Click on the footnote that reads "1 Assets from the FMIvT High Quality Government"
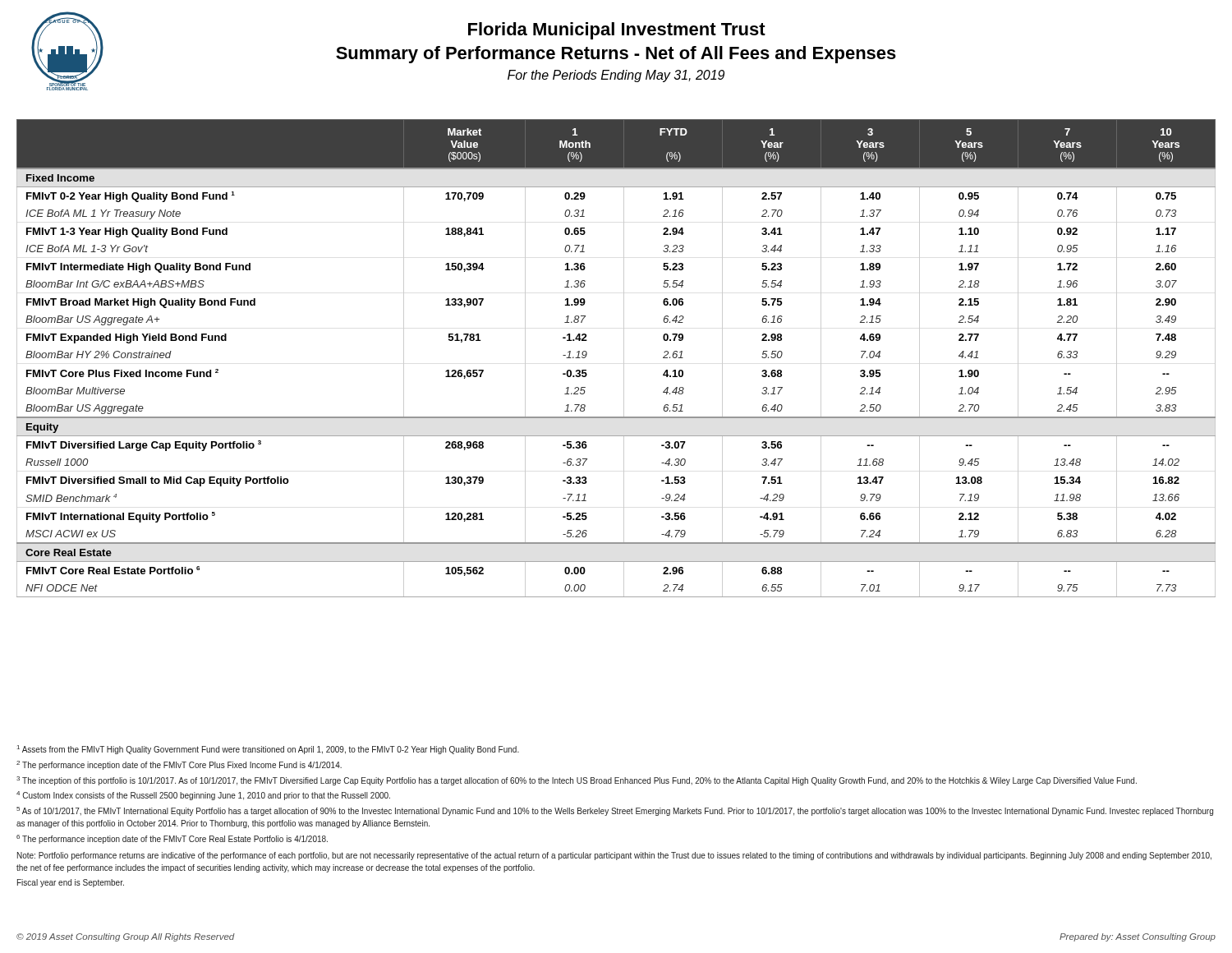Screen dimensions: 953x1232 268,749
